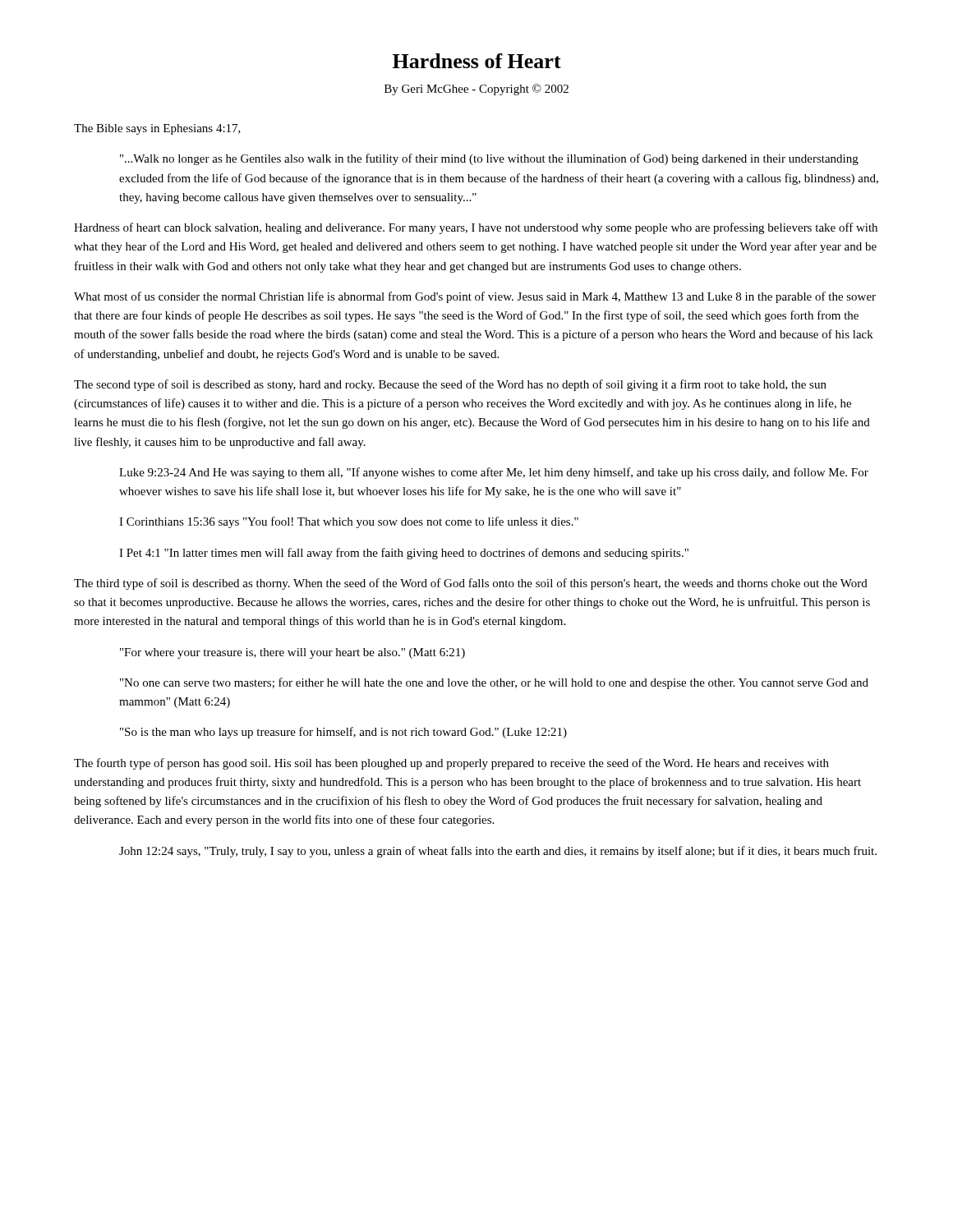Viewport: 953px width, 1232px height.
Task: Find the text starting "The third type of"
Action: click(x=472, y=602)
